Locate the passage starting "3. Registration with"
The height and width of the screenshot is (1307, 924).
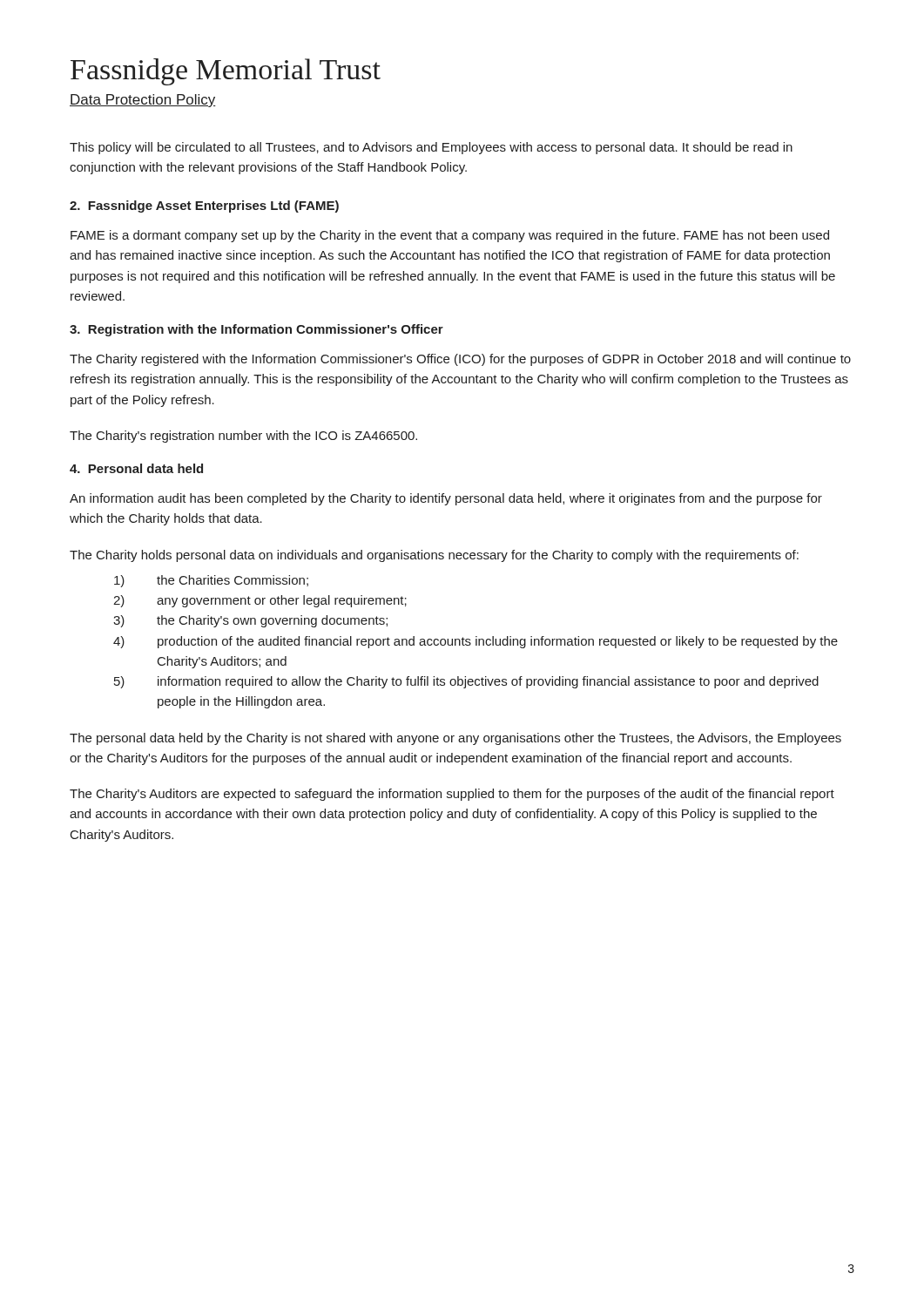pos(256,329)
